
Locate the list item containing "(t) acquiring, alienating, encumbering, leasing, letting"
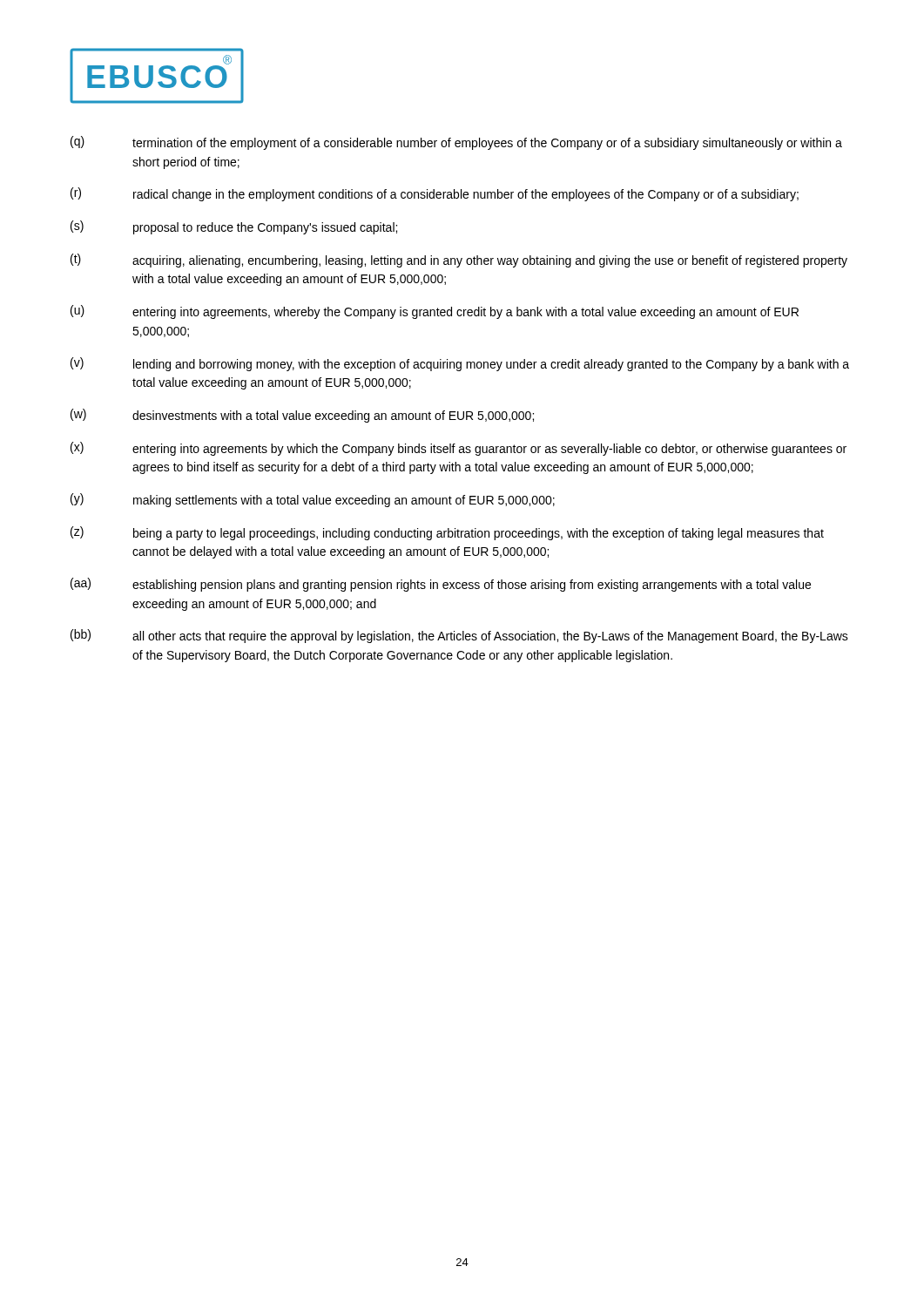click(462, 270)
